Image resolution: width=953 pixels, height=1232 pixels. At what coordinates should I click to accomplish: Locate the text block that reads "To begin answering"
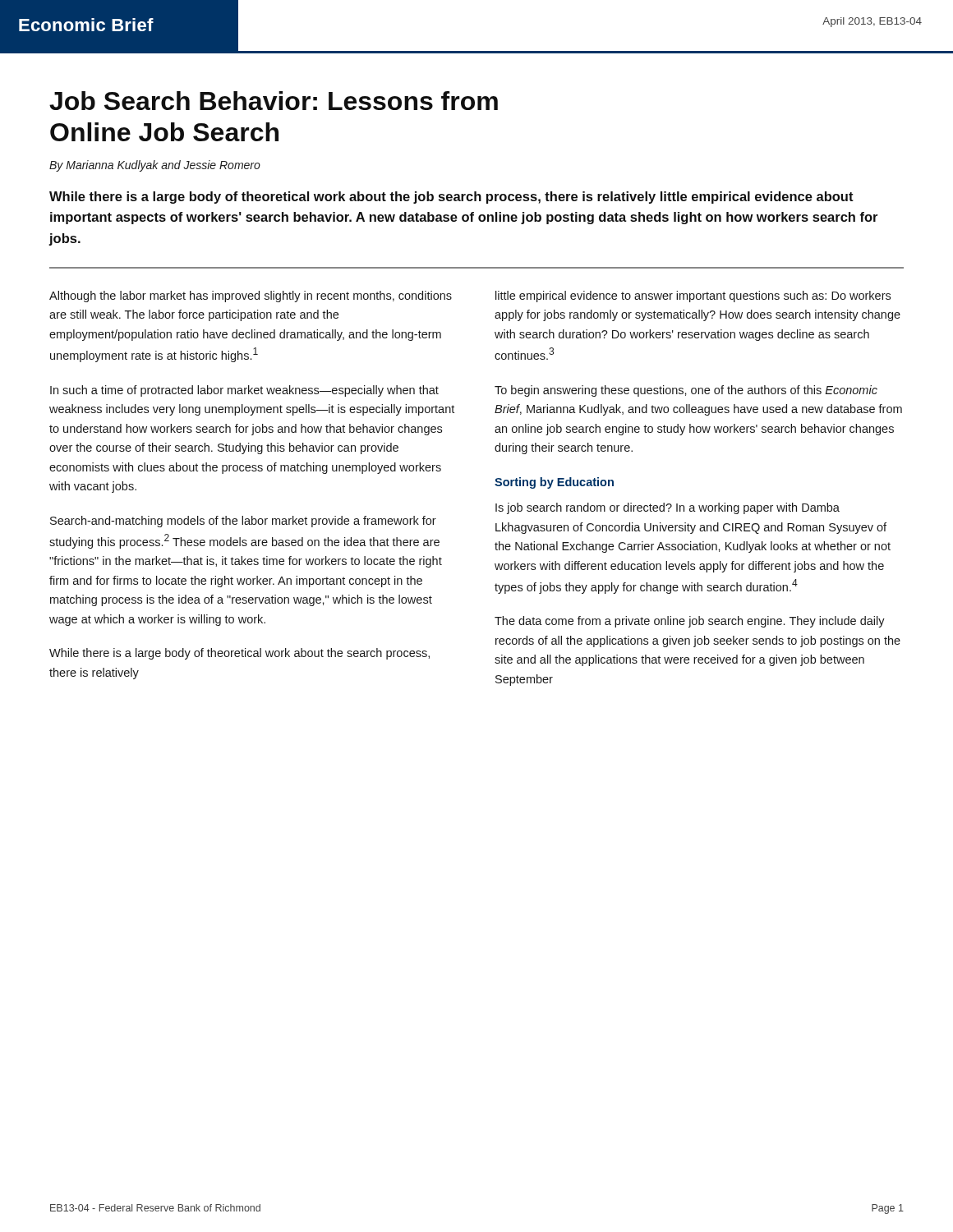(699, 419)
